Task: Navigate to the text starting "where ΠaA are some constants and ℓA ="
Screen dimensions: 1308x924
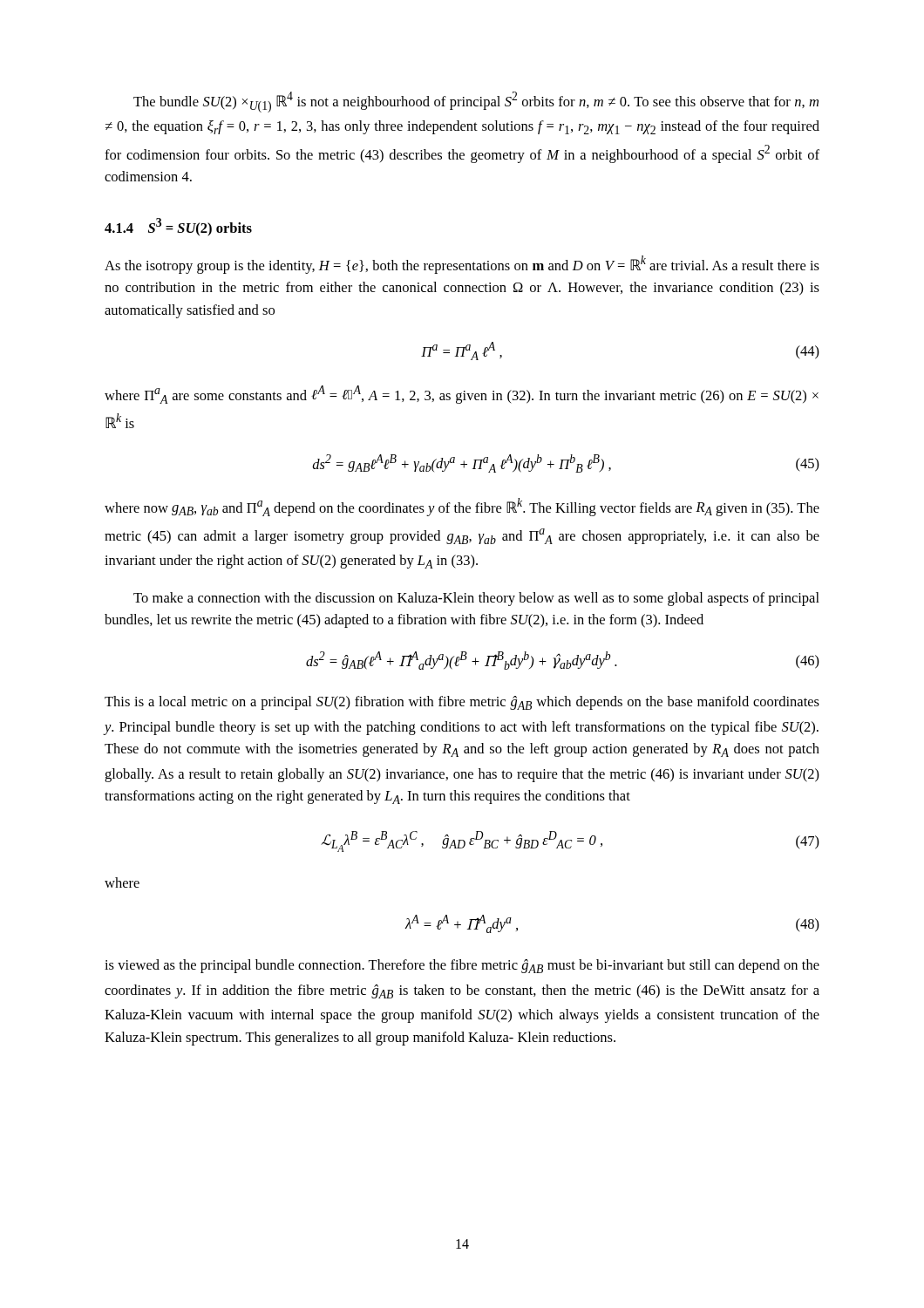Action: pos(462,407)
